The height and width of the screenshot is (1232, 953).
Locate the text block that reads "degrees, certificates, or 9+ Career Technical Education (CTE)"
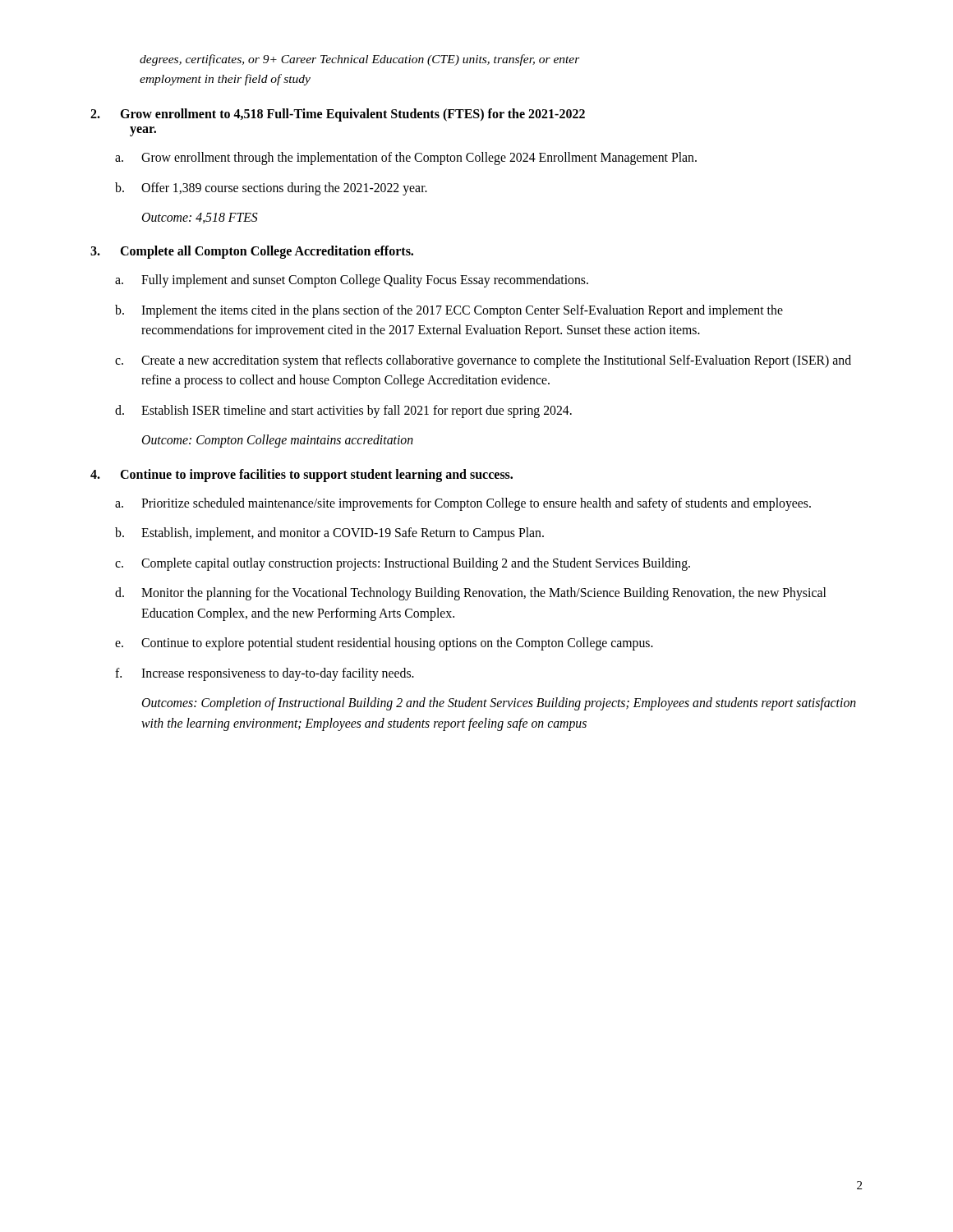tap(360, 69)
